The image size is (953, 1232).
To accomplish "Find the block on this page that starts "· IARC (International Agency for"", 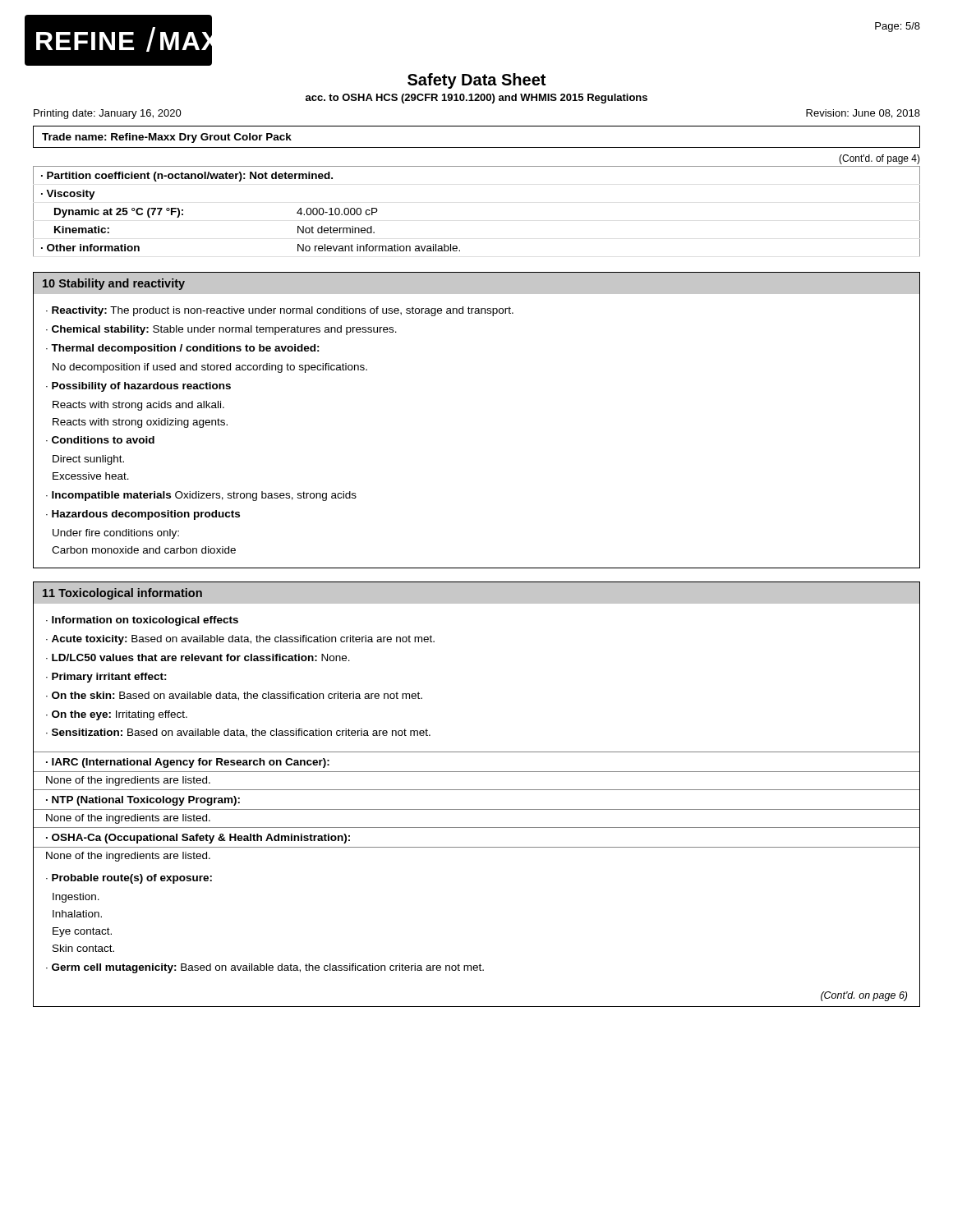I will pos(188,762).
